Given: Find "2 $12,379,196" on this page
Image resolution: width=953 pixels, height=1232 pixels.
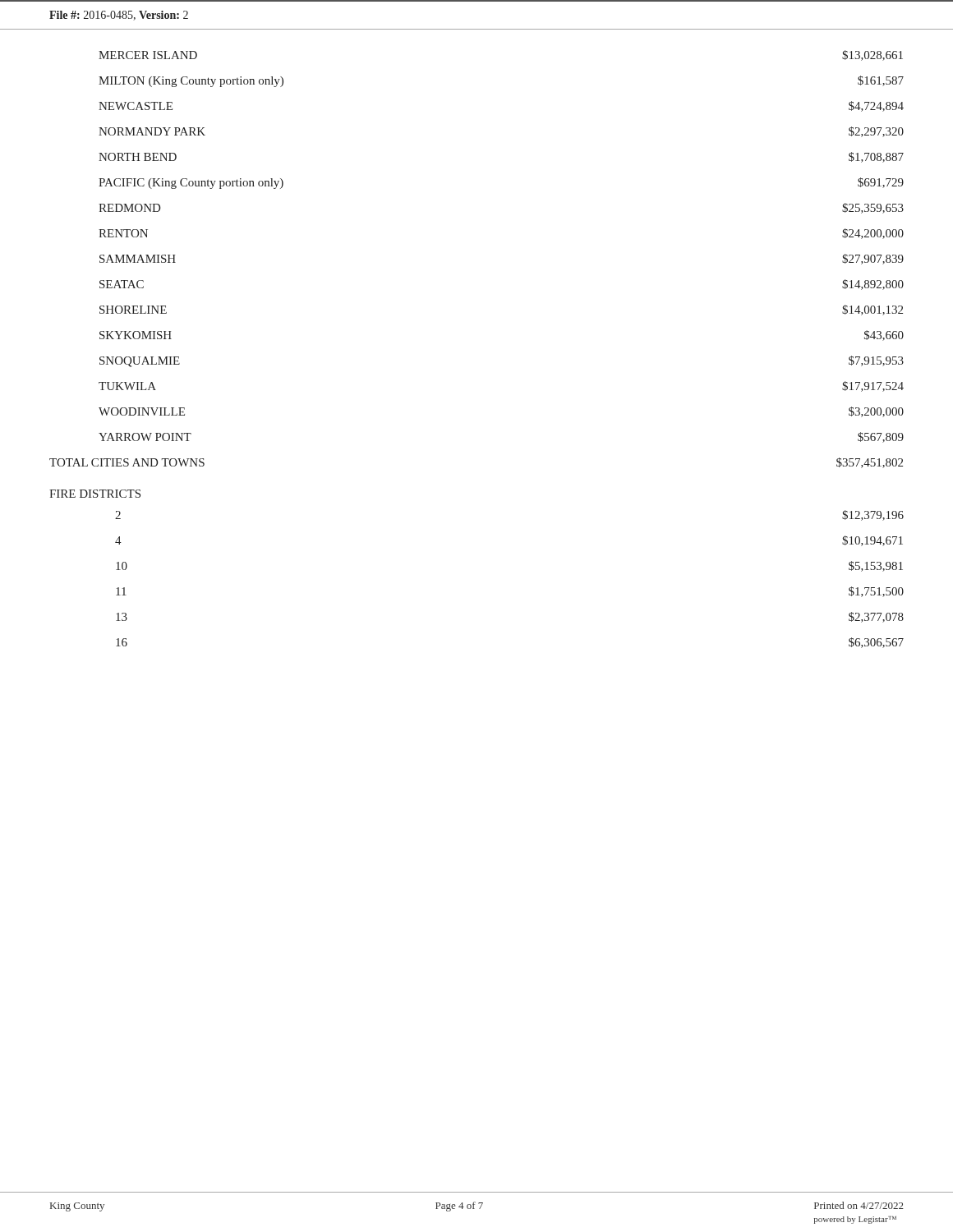Looking at the screenshot, I should 119,515.
